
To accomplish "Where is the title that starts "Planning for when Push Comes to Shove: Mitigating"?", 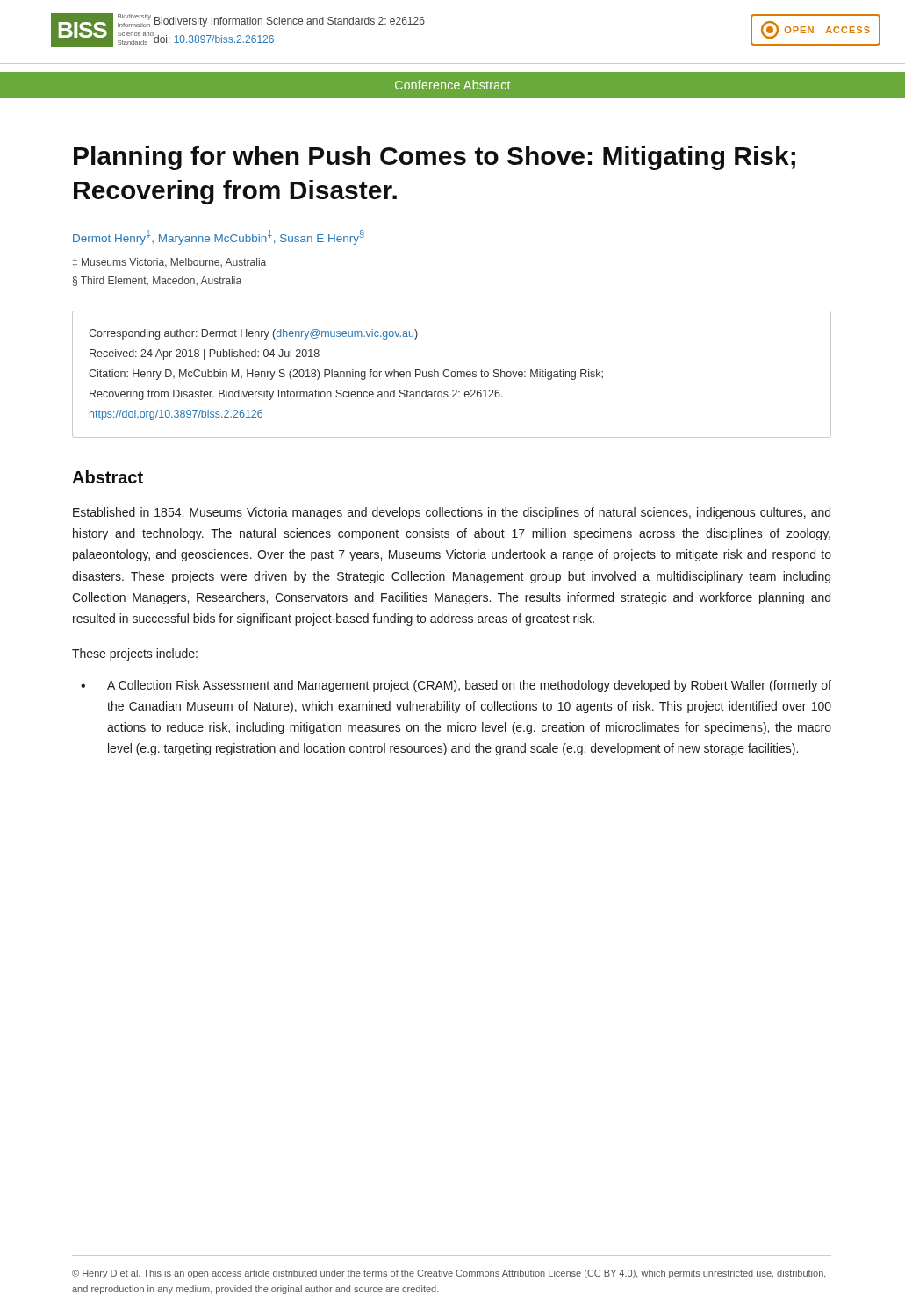I will point(435,173).
